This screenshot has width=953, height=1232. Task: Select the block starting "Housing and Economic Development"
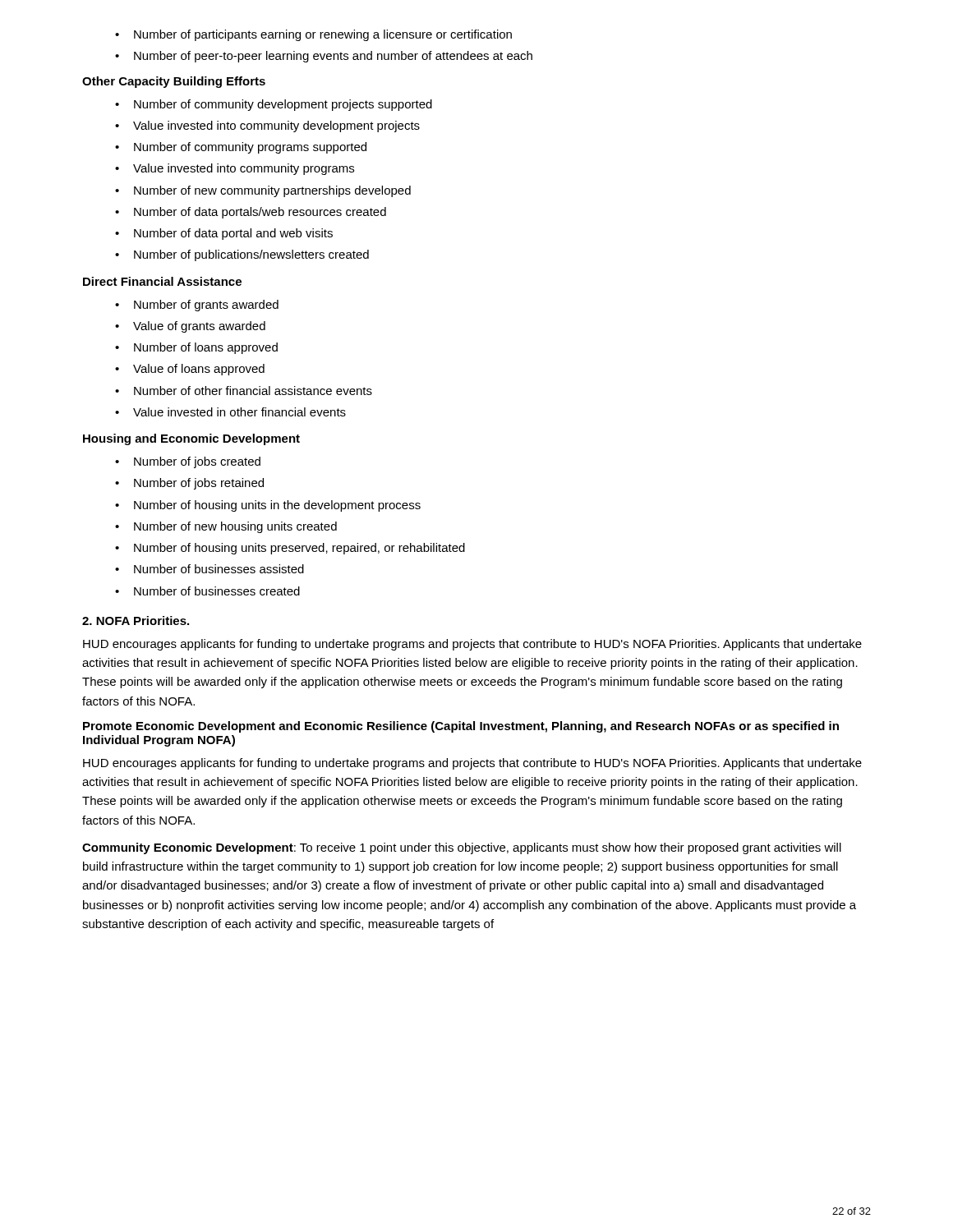(191, 438)
